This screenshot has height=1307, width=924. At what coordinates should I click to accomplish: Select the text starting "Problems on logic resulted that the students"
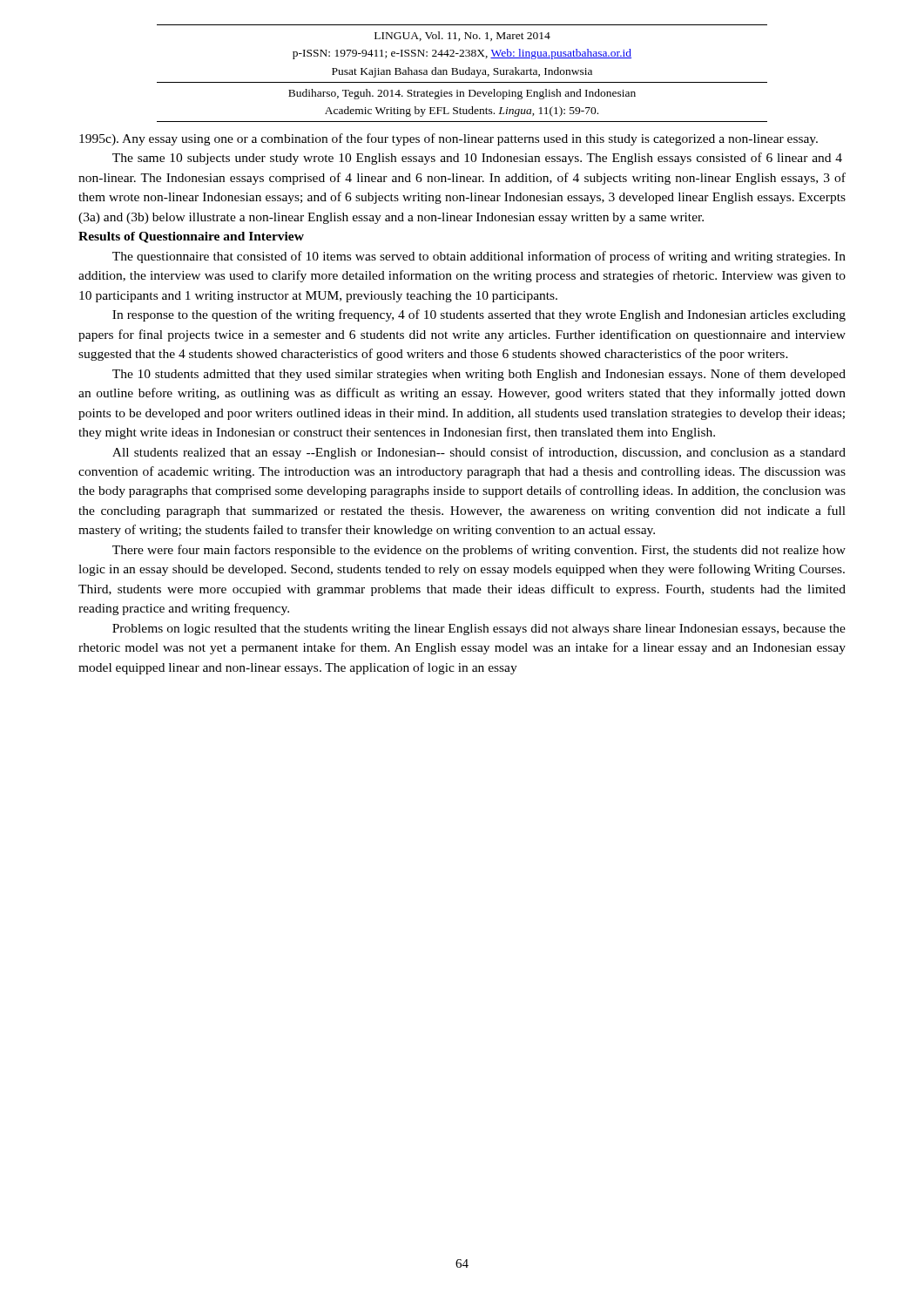point(462,648)
